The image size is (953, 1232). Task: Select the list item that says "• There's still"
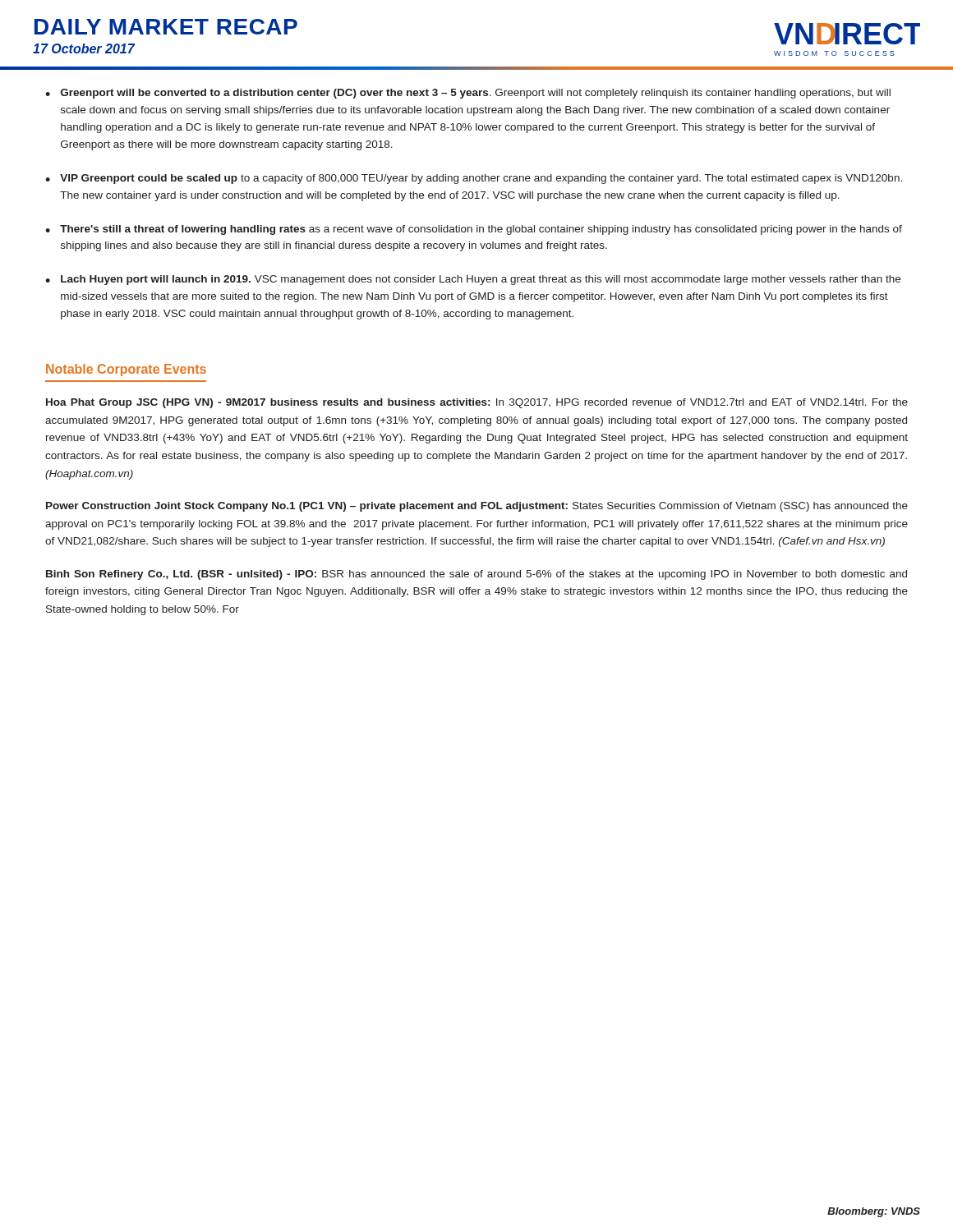(x=476, y=238)
